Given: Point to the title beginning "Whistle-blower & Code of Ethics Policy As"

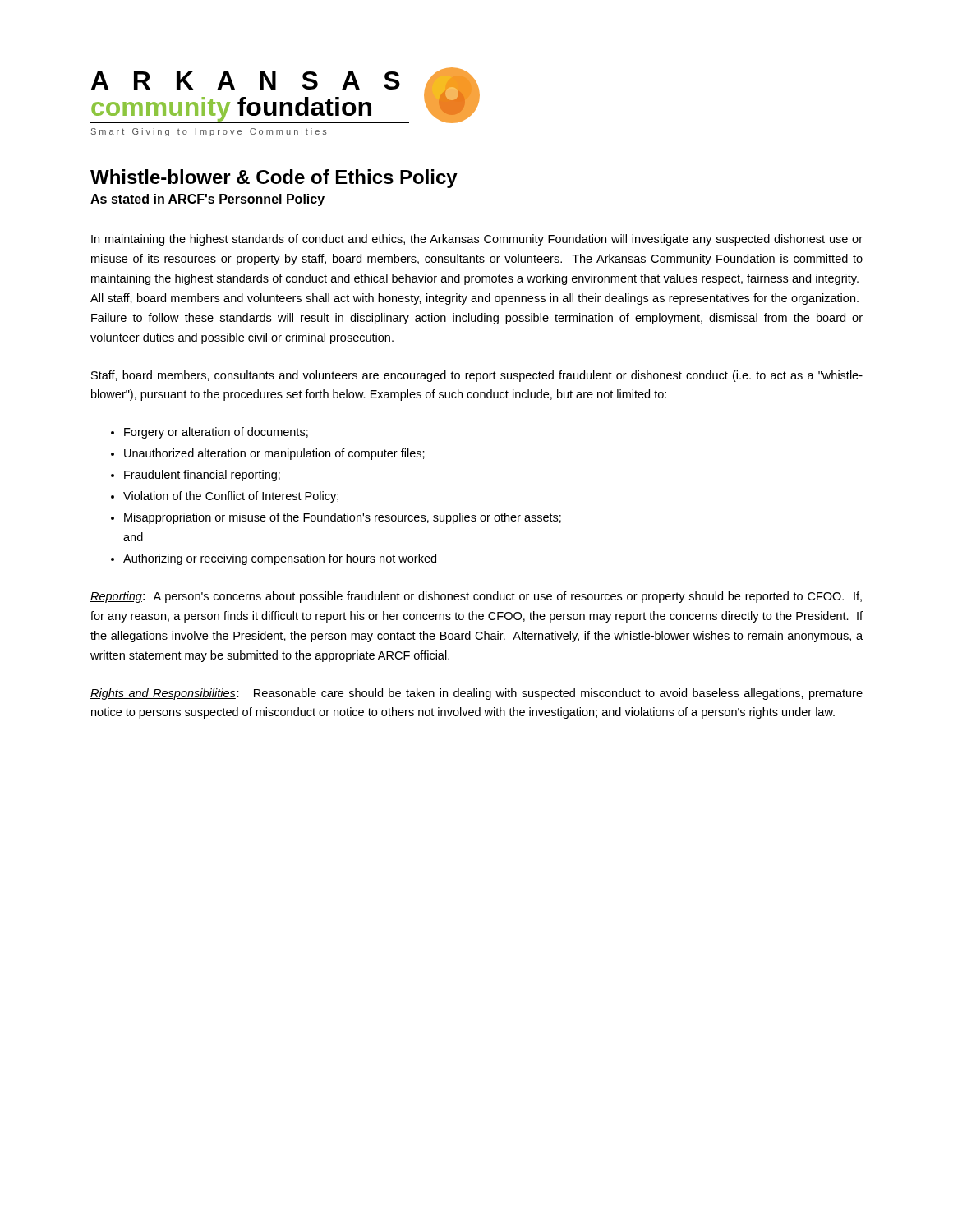Looking at the screenshot, I should tap(274, 179).
